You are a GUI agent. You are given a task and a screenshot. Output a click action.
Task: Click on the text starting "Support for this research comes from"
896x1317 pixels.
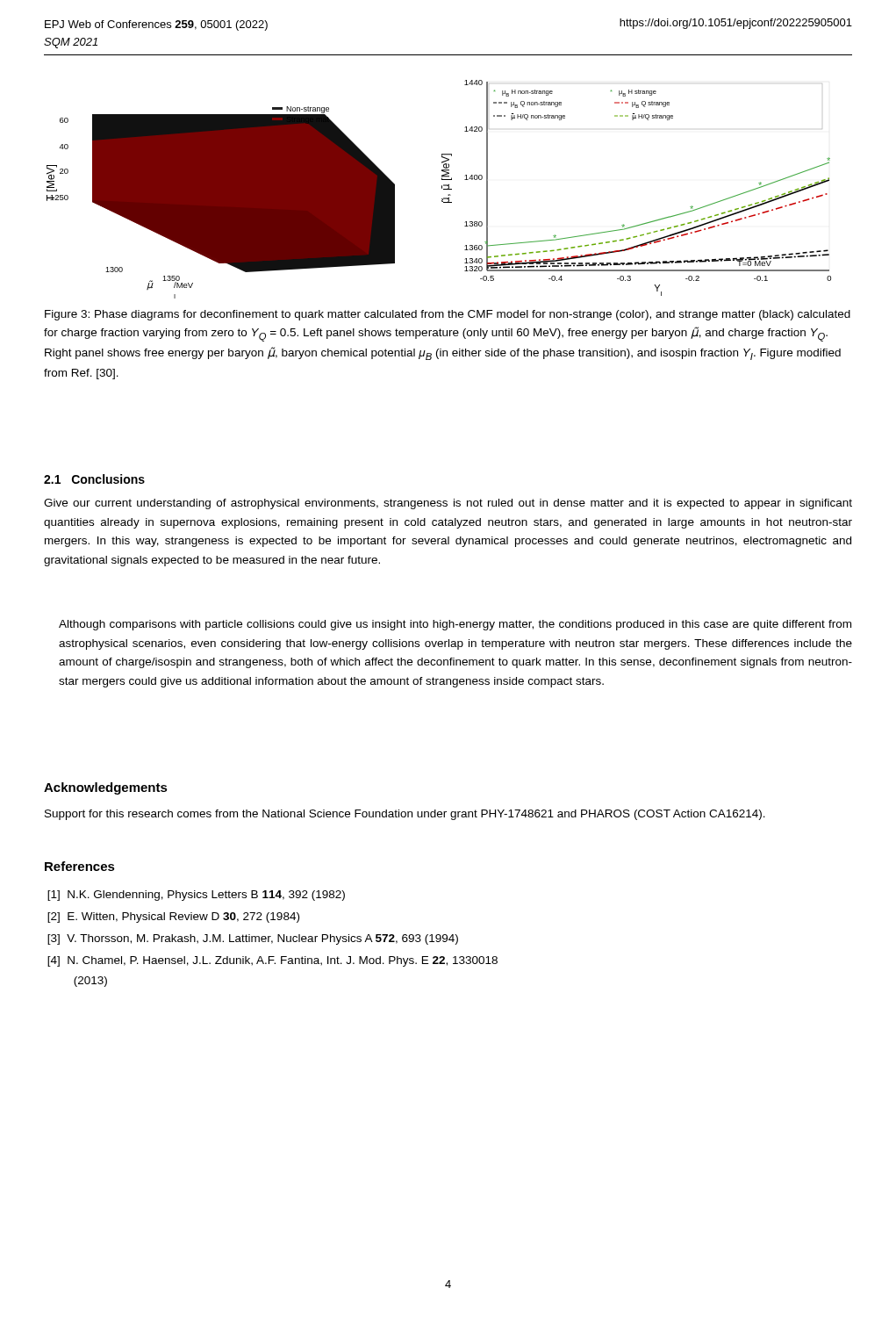[x=405, y=814]
